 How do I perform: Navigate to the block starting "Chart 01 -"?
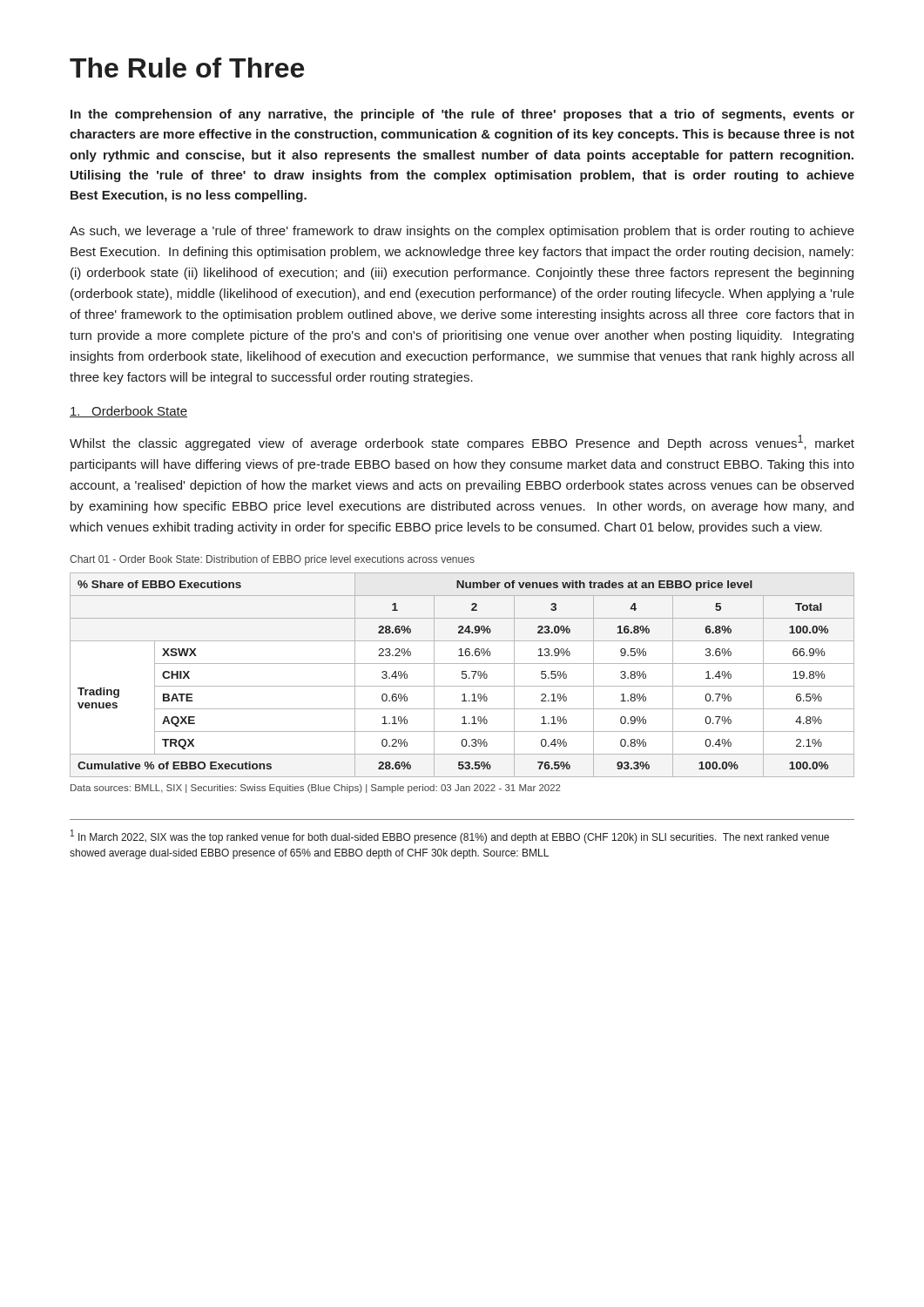click(272, 560)
